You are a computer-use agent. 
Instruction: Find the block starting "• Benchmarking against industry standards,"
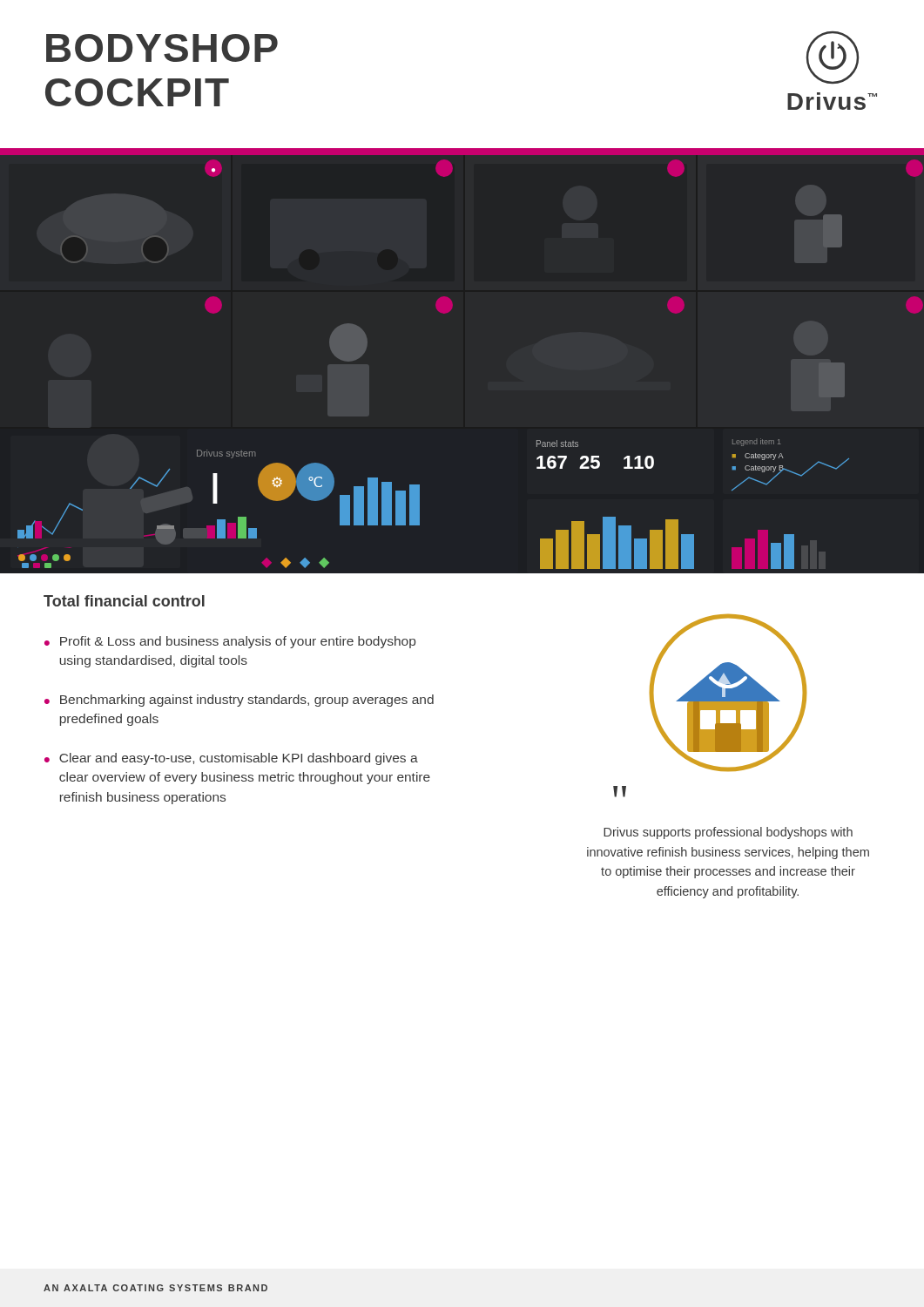point(240,710)
